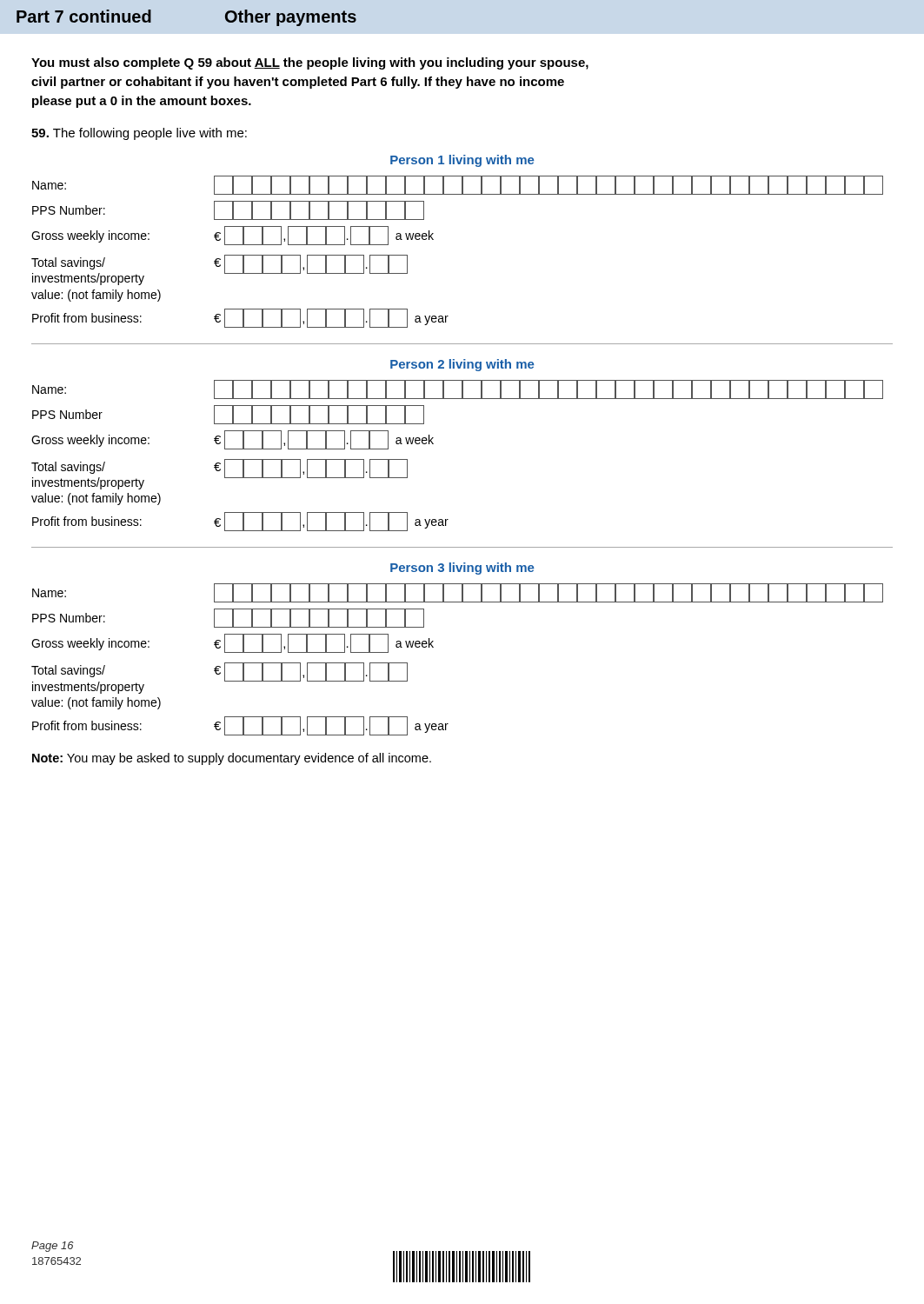
Task: Navigate to the text block starting "Person 2 living with me"
Action: point(462,364)
